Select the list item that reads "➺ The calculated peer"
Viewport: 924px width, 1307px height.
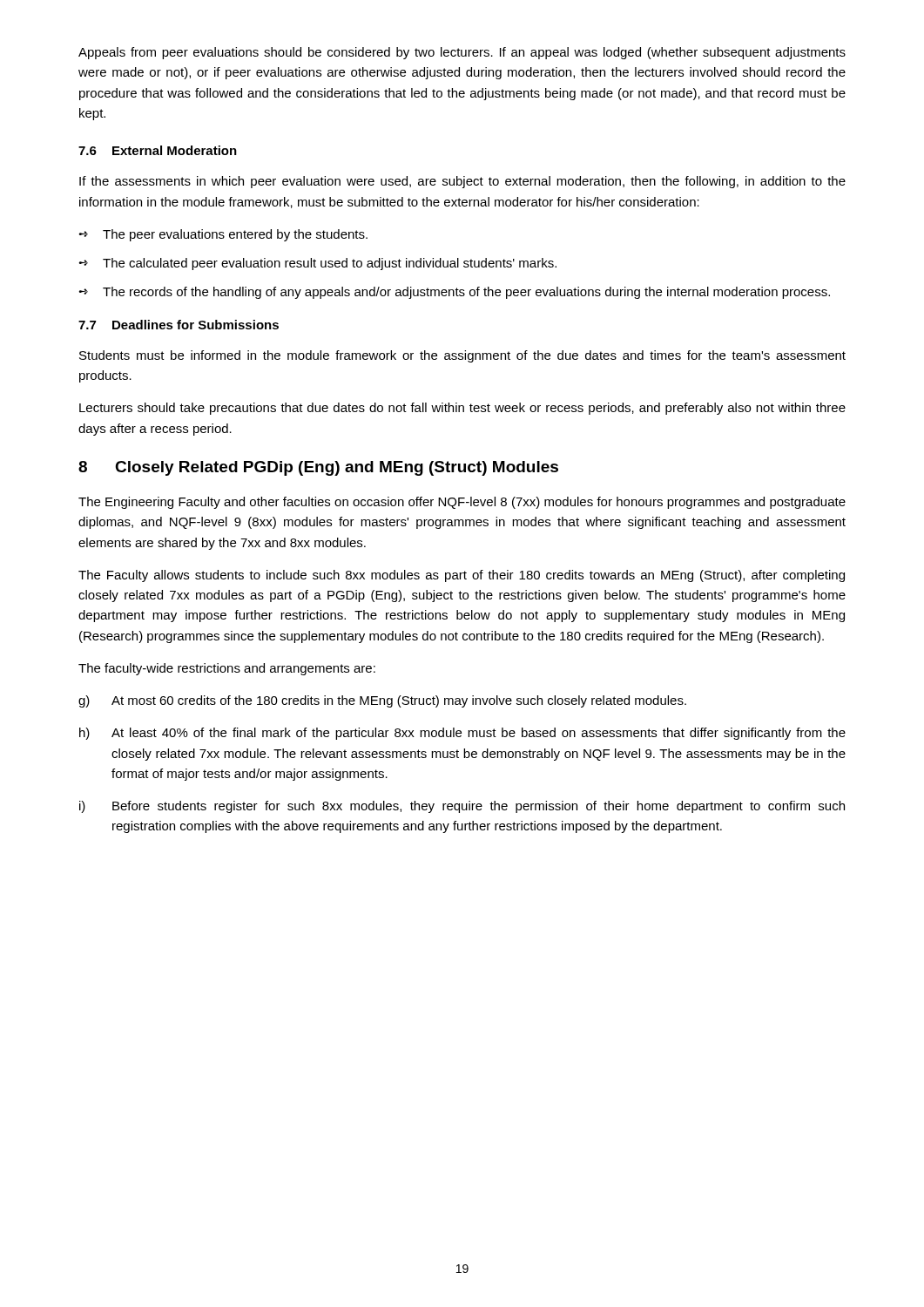coord(462,263)
